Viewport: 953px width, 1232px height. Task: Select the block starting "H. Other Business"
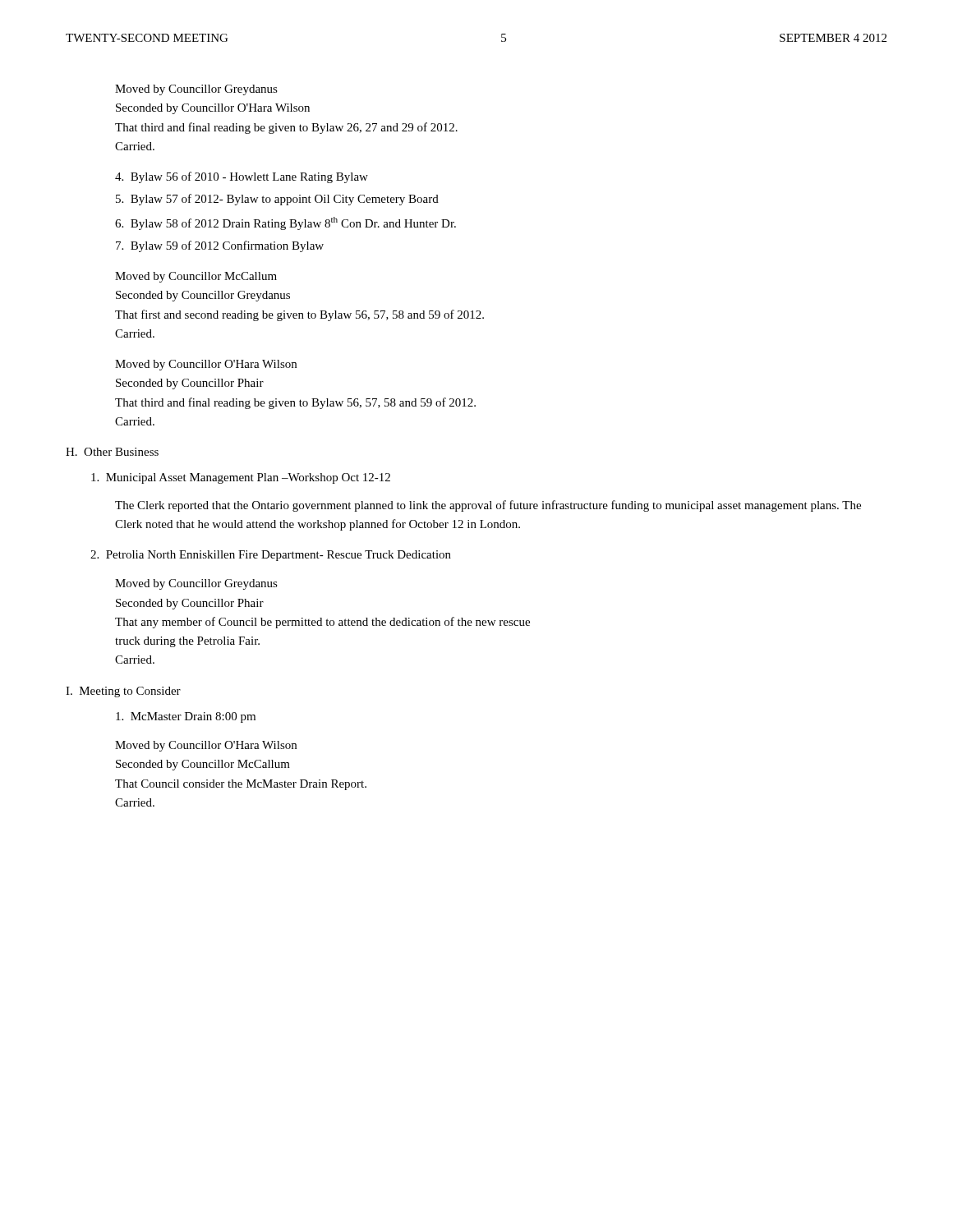112,452
